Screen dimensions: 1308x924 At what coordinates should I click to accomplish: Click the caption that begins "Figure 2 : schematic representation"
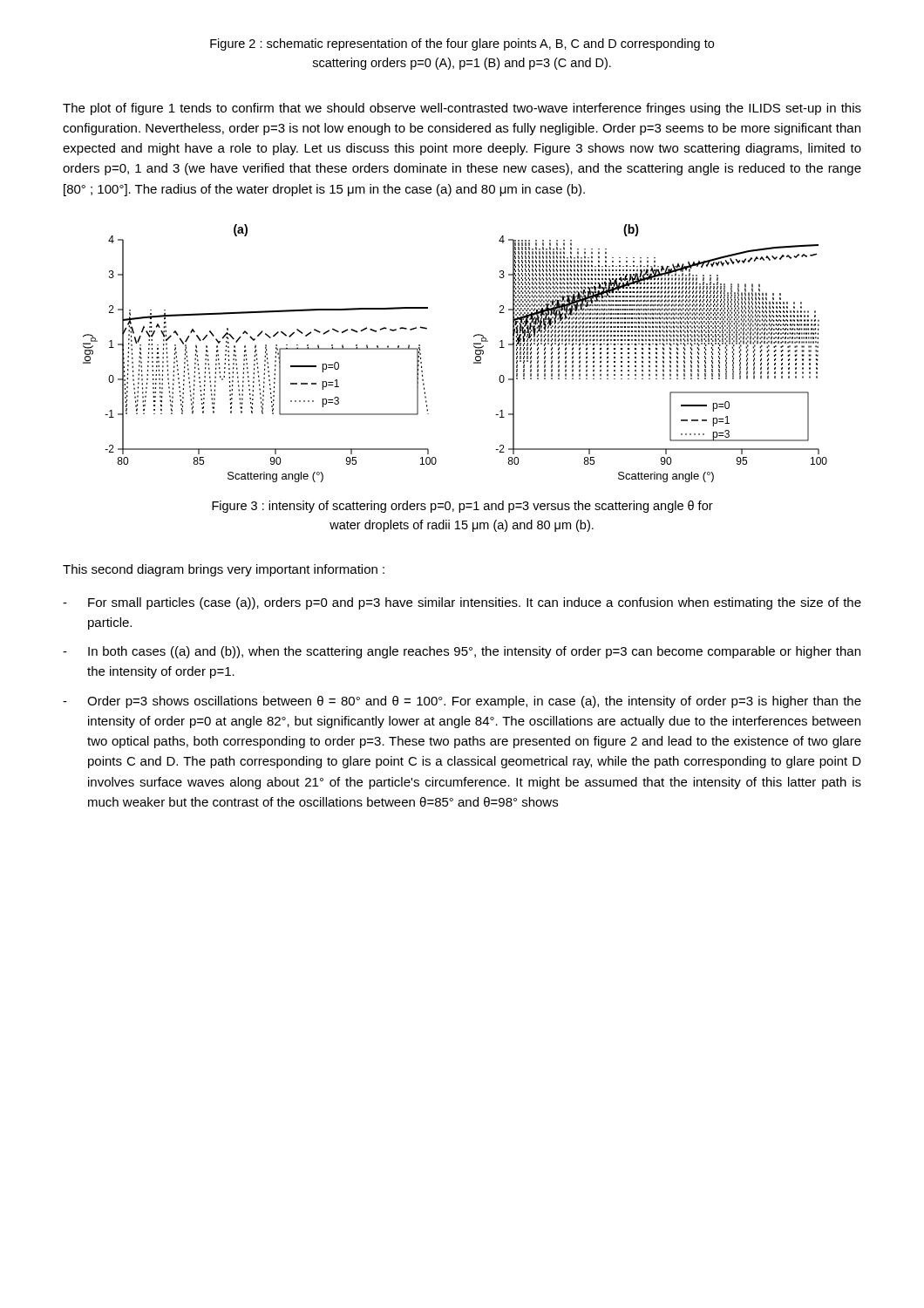[462, 53]
